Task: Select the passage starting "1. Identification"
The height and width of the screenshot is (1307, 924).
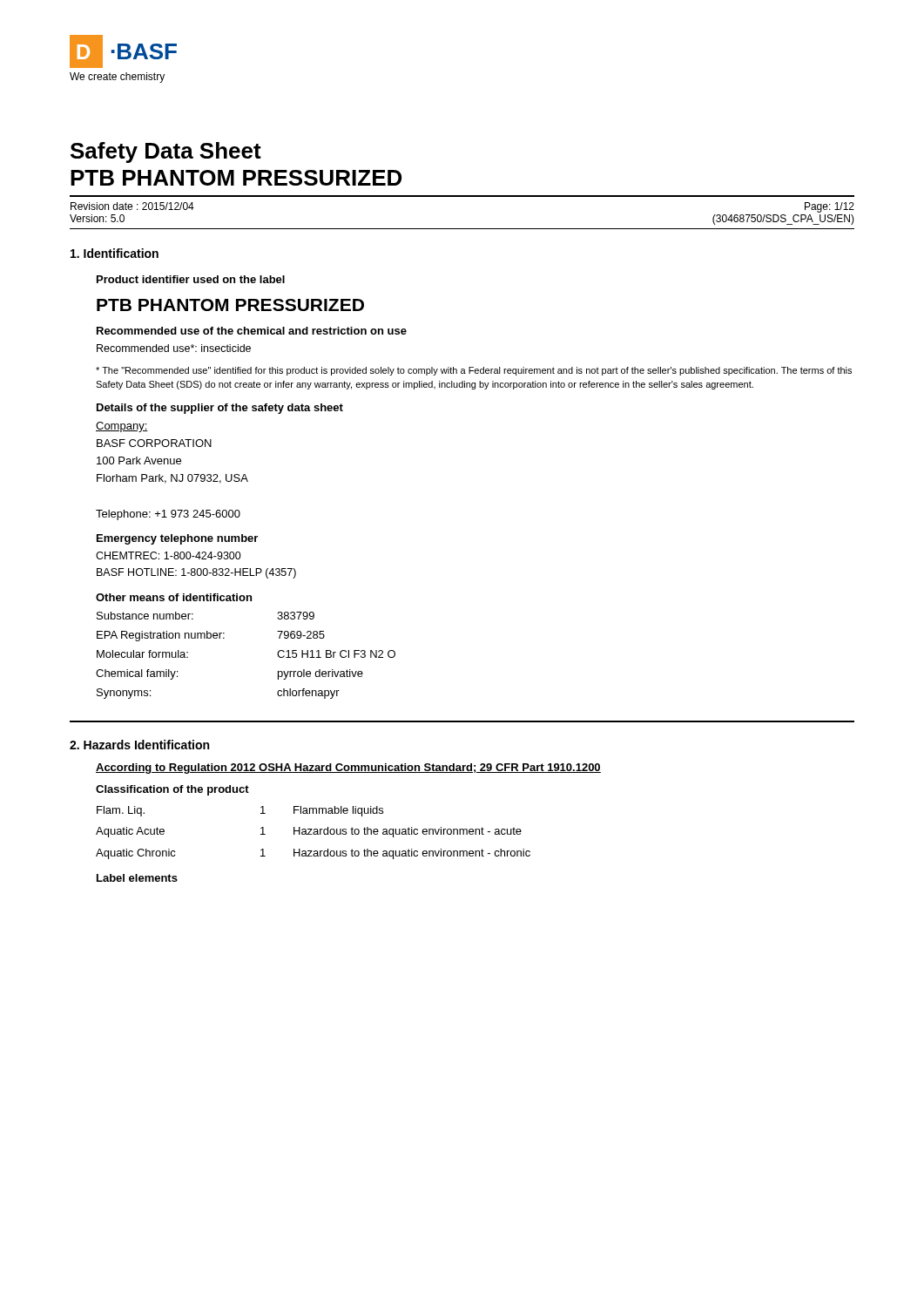Action: [114, 254]
